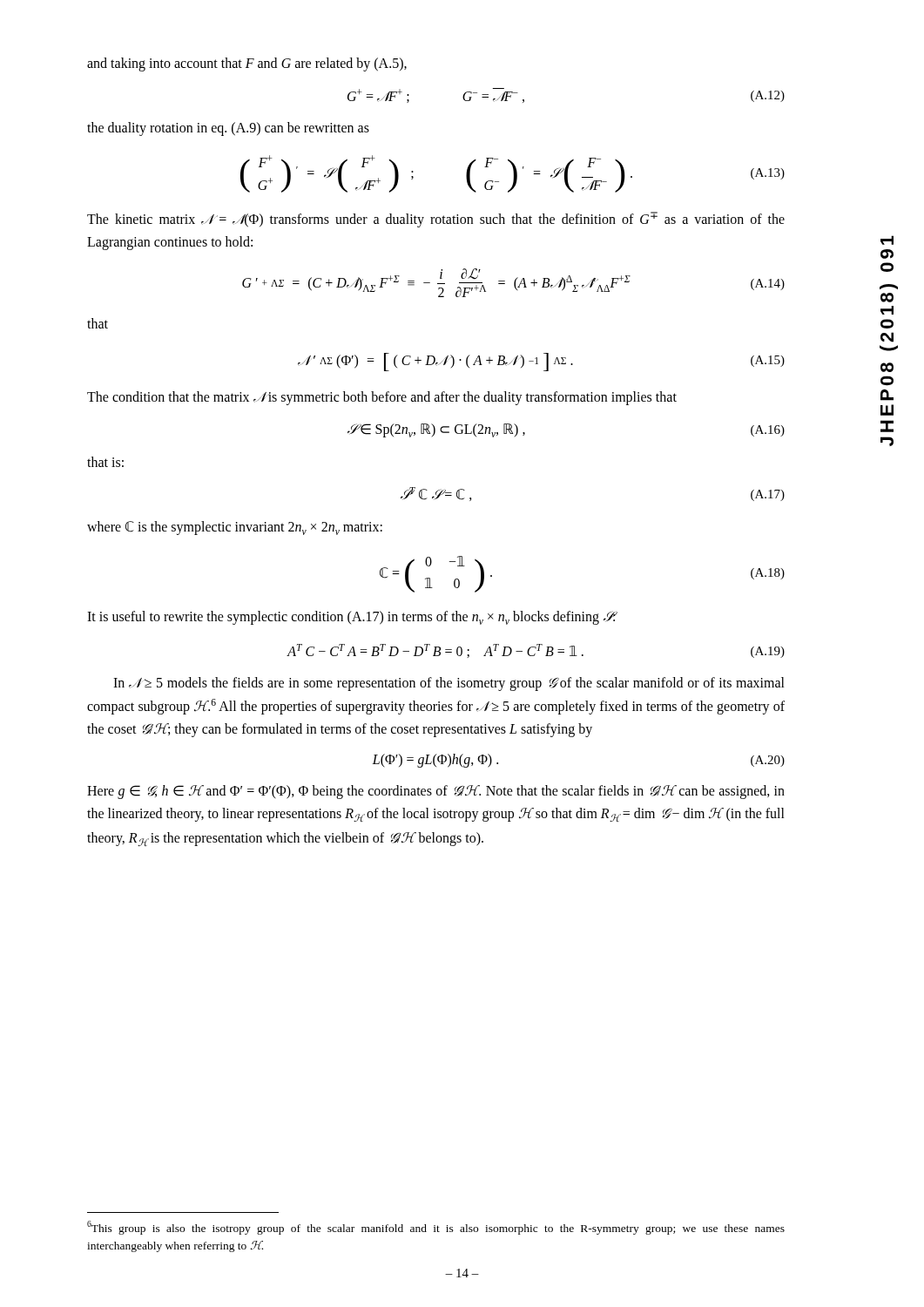
Task: Find the footnote with the text "6This group is also the isotropy group"
Action: coord(436,1233)
